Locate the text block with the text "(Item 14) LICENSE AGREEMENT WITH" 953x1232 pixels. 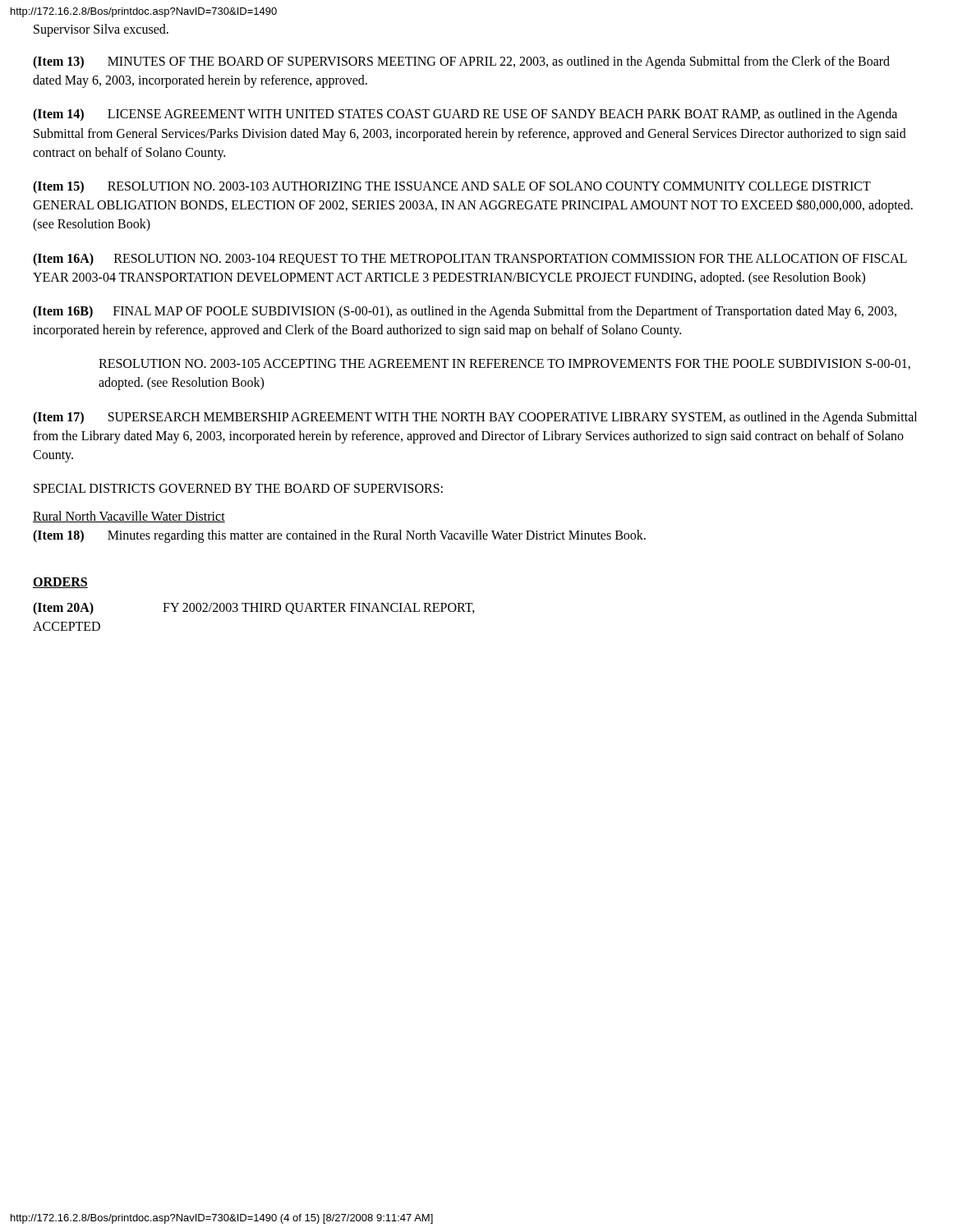(476, 133)
